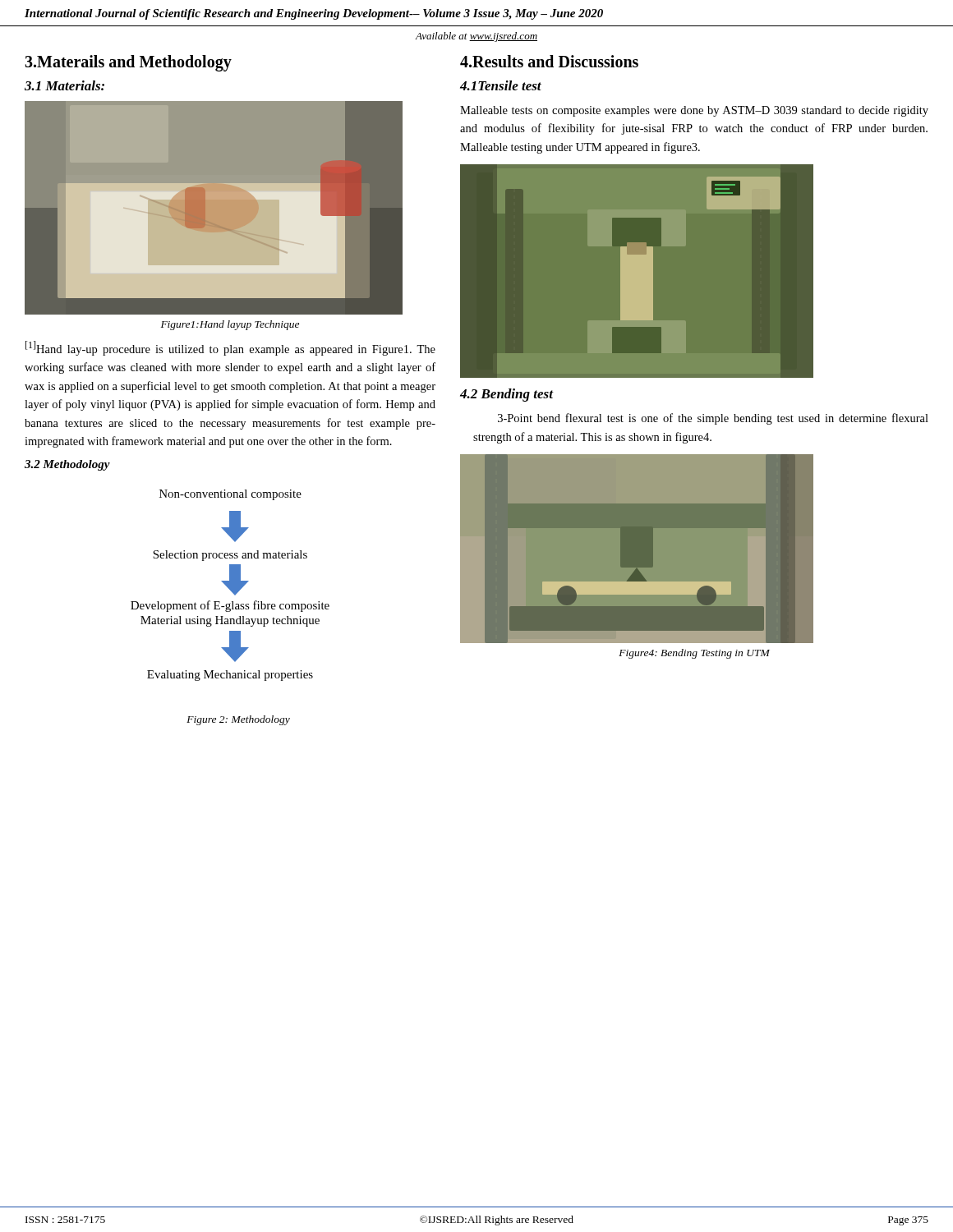
Task: Locate the caption that opens with "Figure4: Bending Testing"
Action: 694,653
